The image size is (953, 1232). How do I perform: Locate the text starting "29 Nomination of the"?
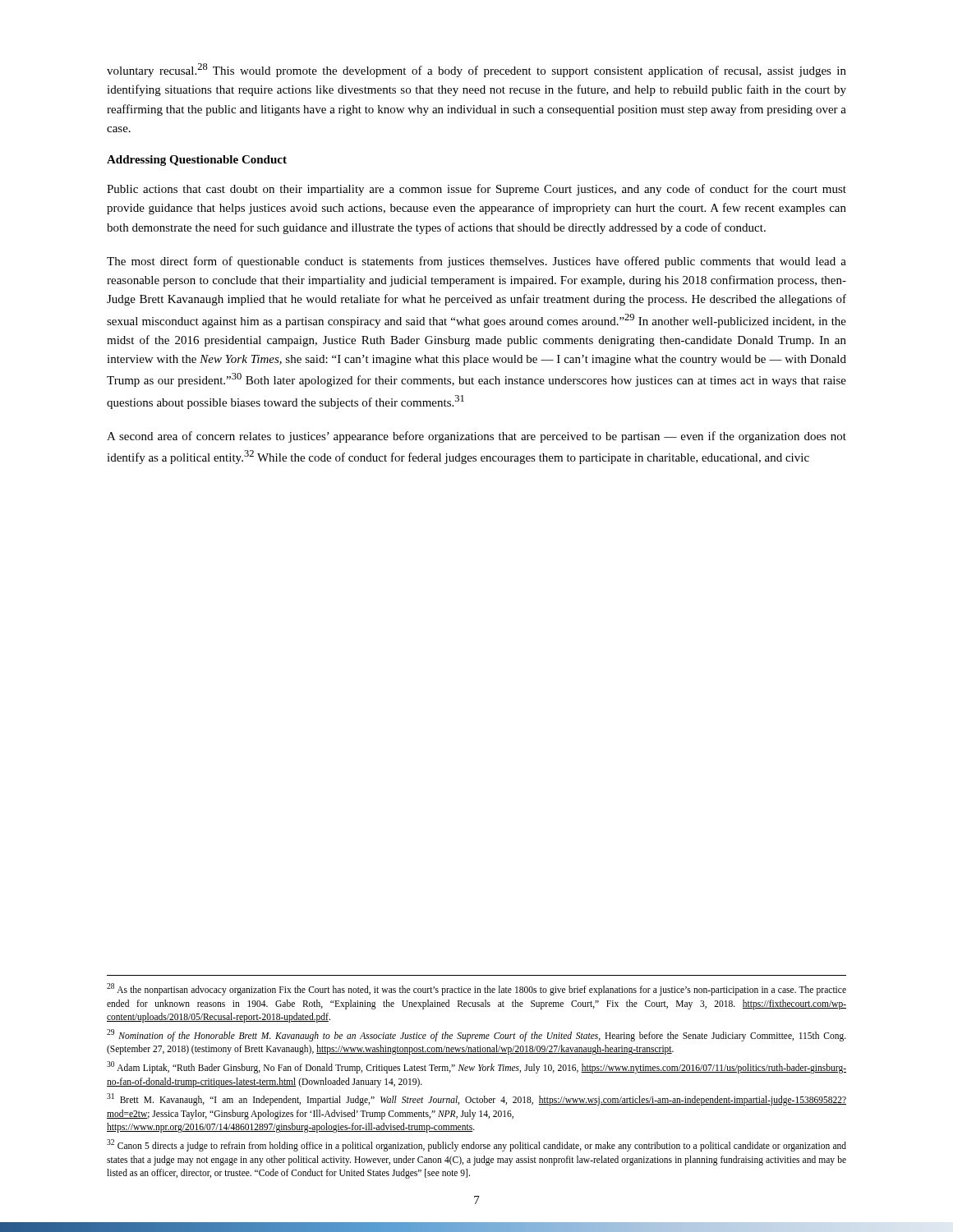click(476, 1041)
